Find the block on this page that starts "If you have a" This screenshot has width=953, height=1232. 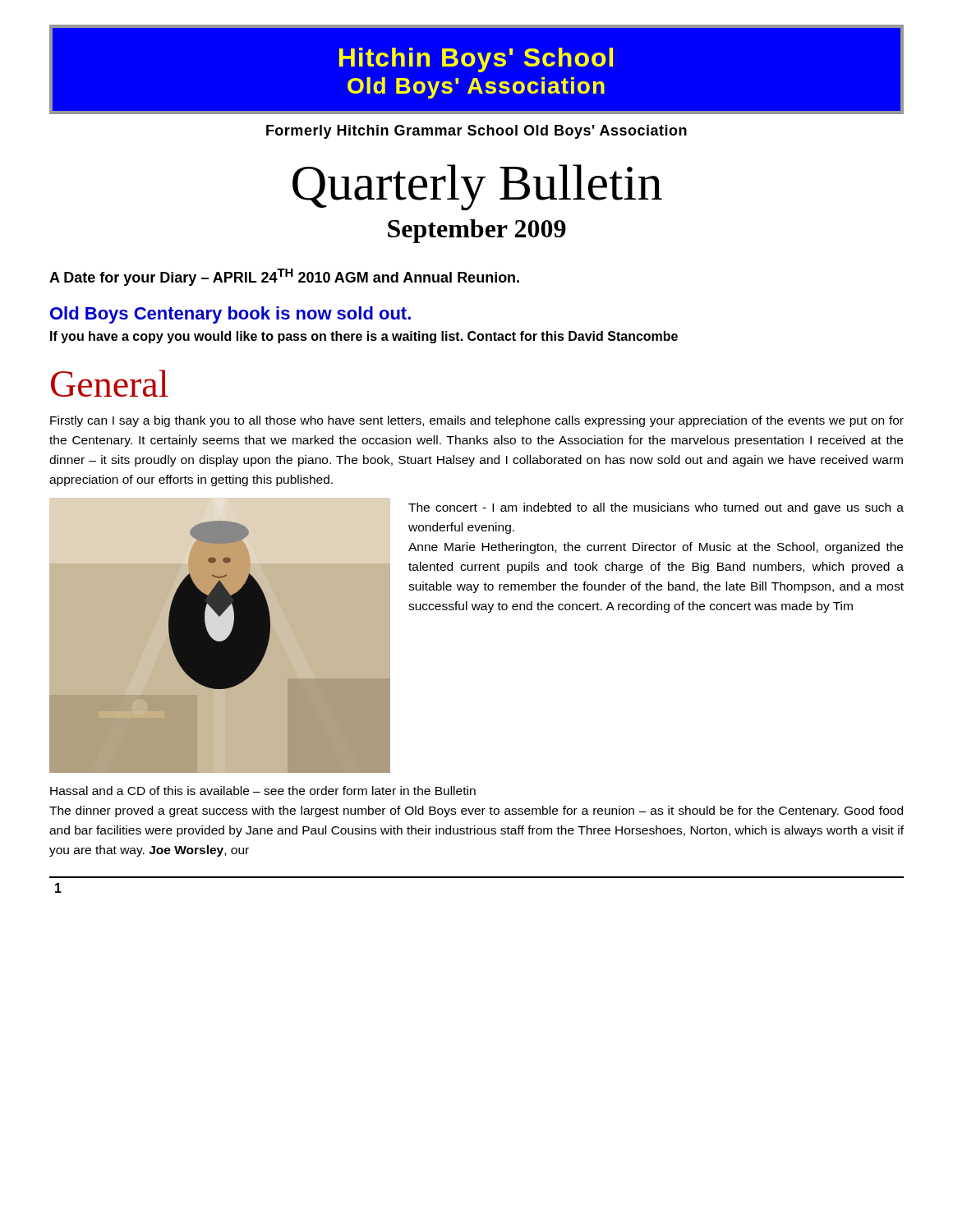(x=364, y=337)
